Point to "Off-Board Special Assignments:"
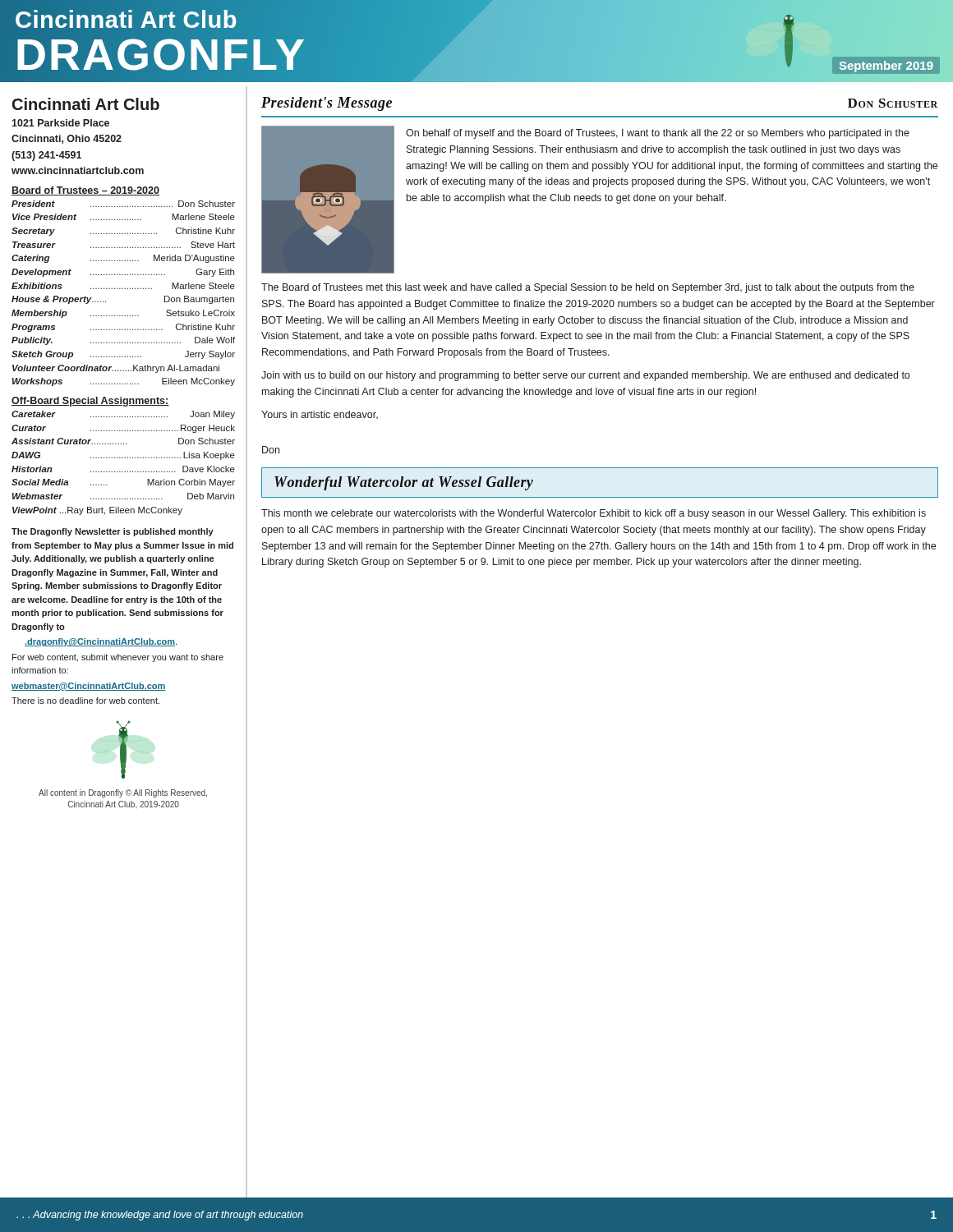 pos(90,401)
